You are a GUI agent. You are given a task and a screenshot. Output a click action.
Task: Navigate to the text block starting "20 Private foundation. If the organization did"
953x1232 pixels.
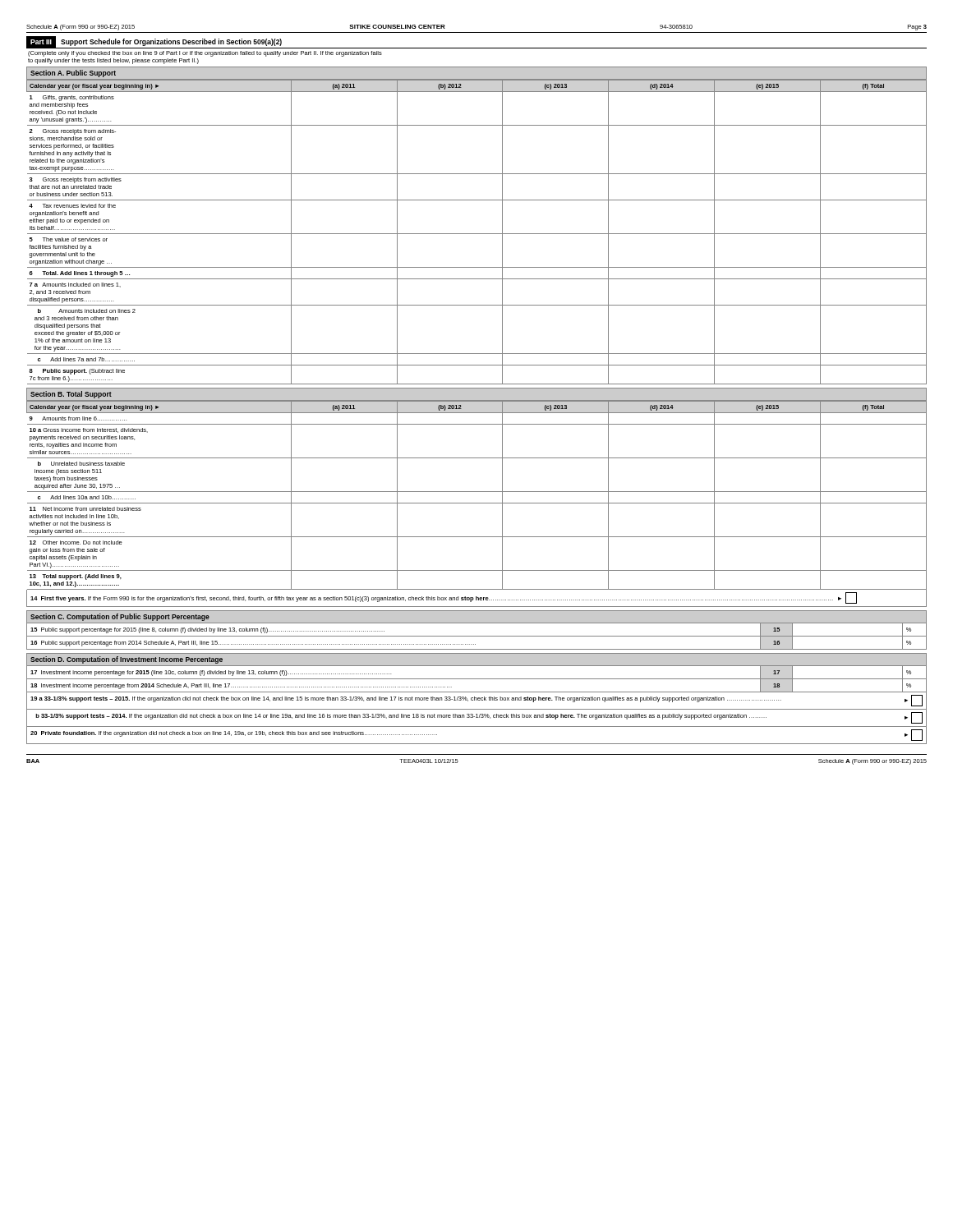click(476, 735)
